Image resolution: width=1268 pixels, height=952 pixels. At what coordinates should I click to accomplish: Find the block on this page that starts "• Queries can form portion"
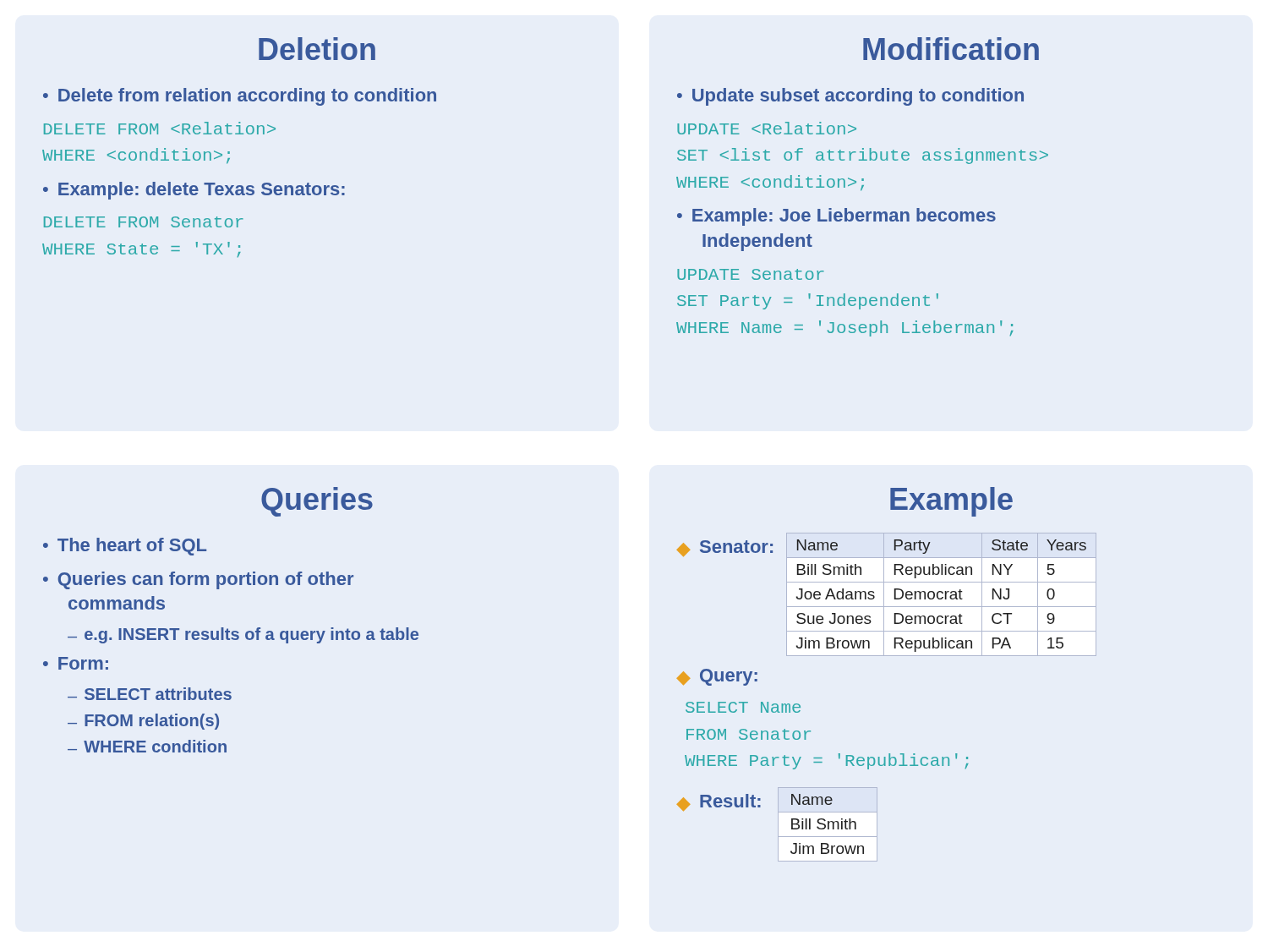(x=198, y=591)
